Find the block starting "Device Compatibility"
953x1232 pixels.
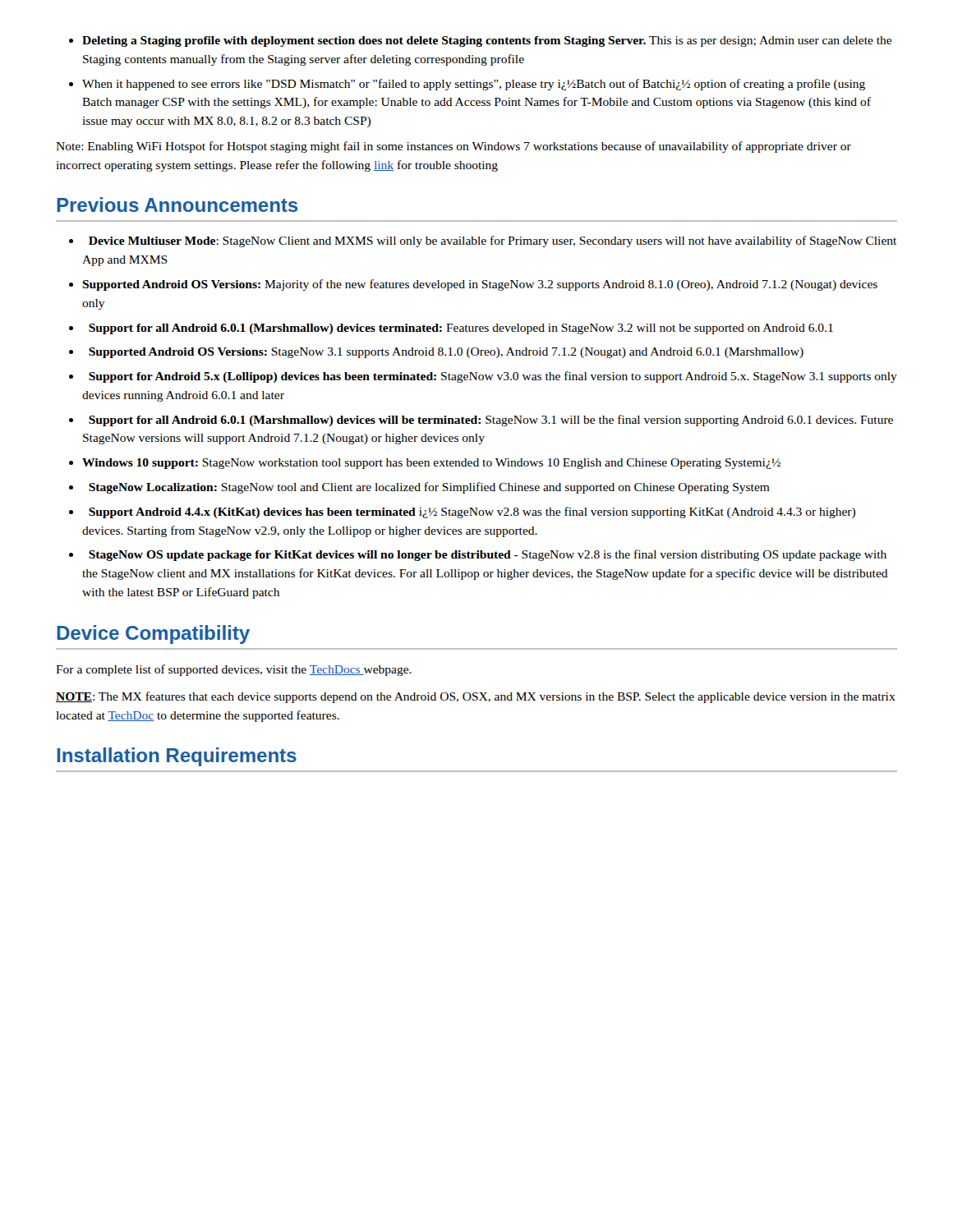pyautogui.click(x=153, y=633)
